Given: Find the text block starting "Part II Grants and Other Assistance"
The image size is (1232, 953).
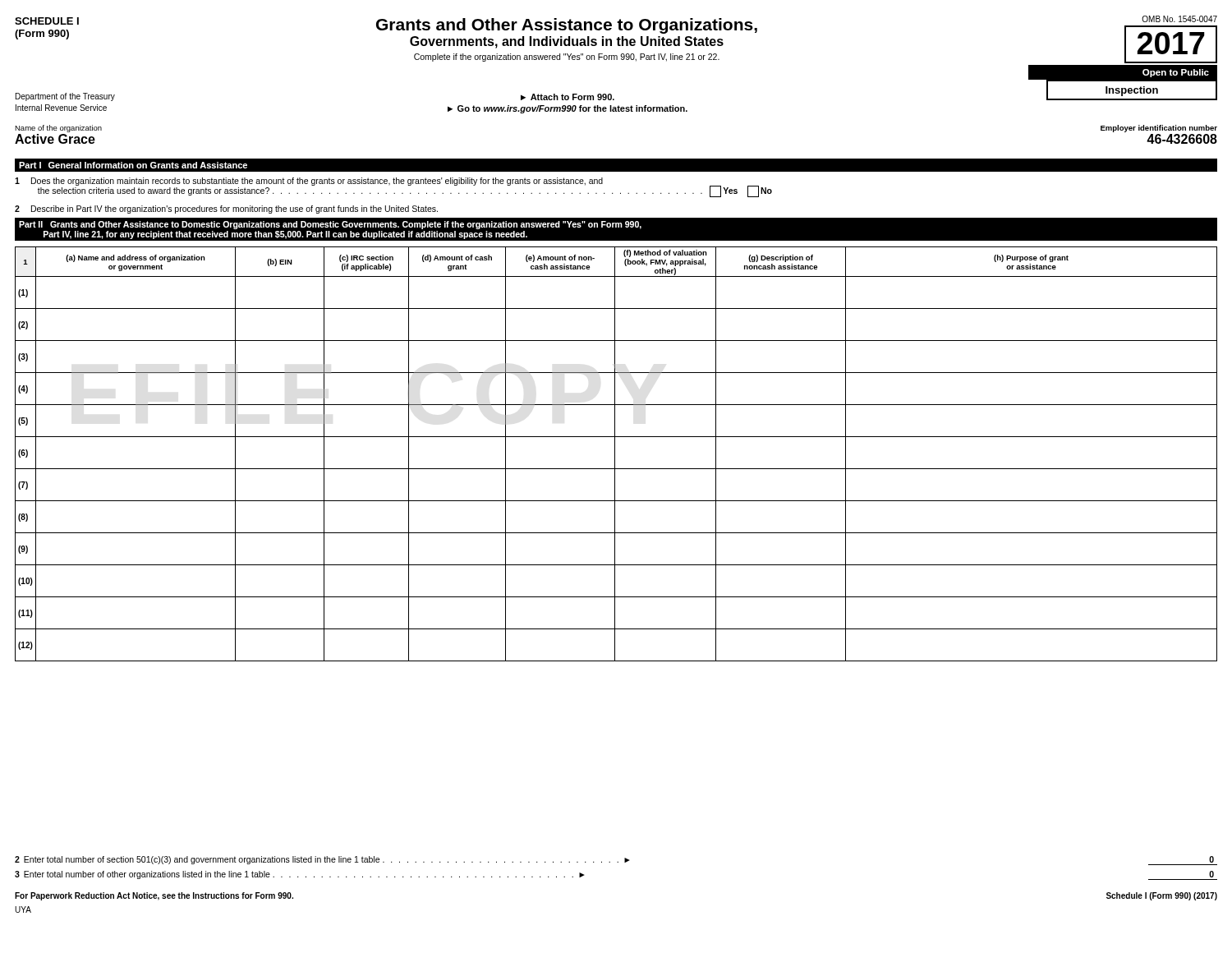Looking at the screenshot, I should pos(330,229).
